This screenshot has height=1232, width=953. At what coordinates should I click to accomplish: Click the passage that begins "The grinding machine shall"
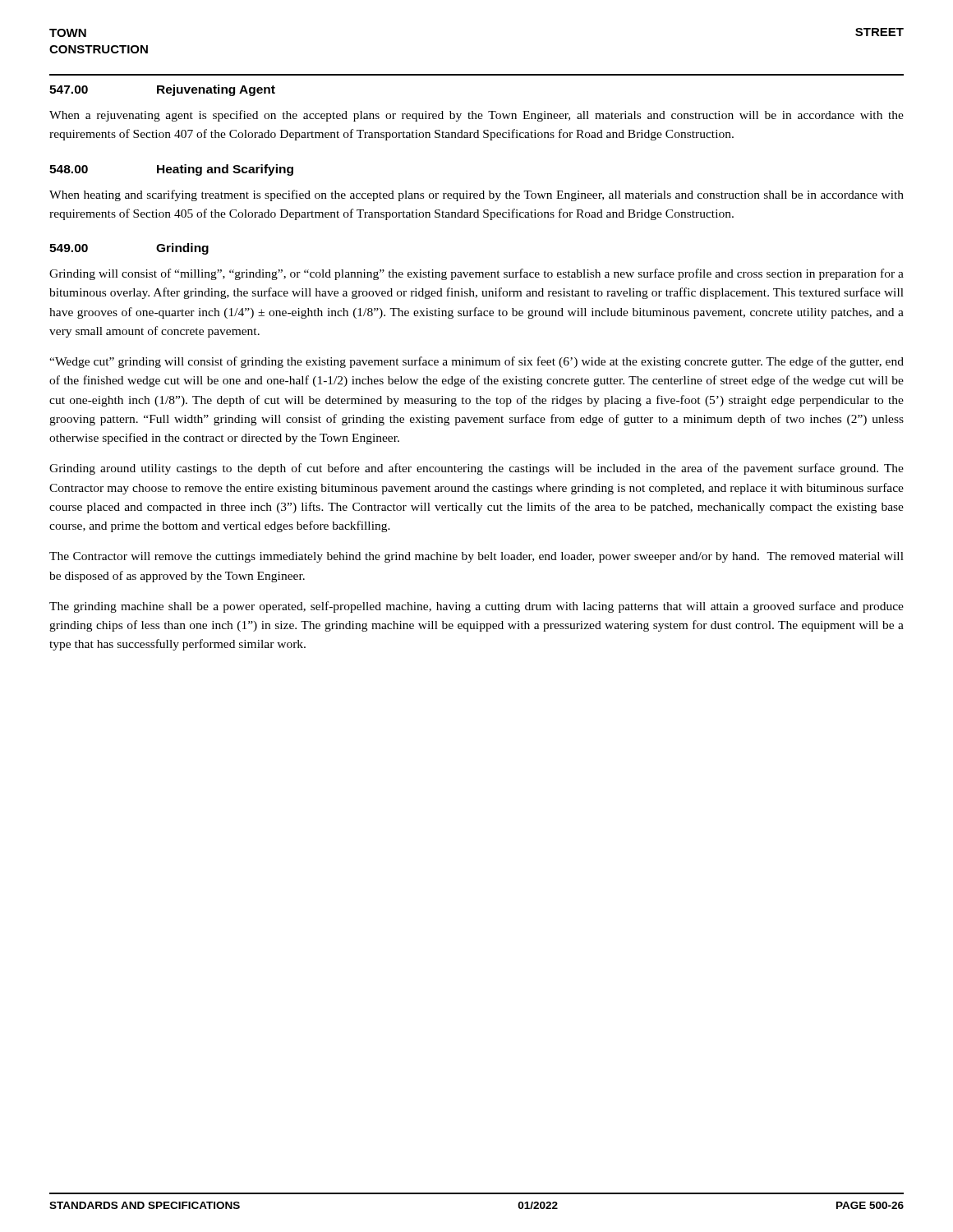coord(476,625)
